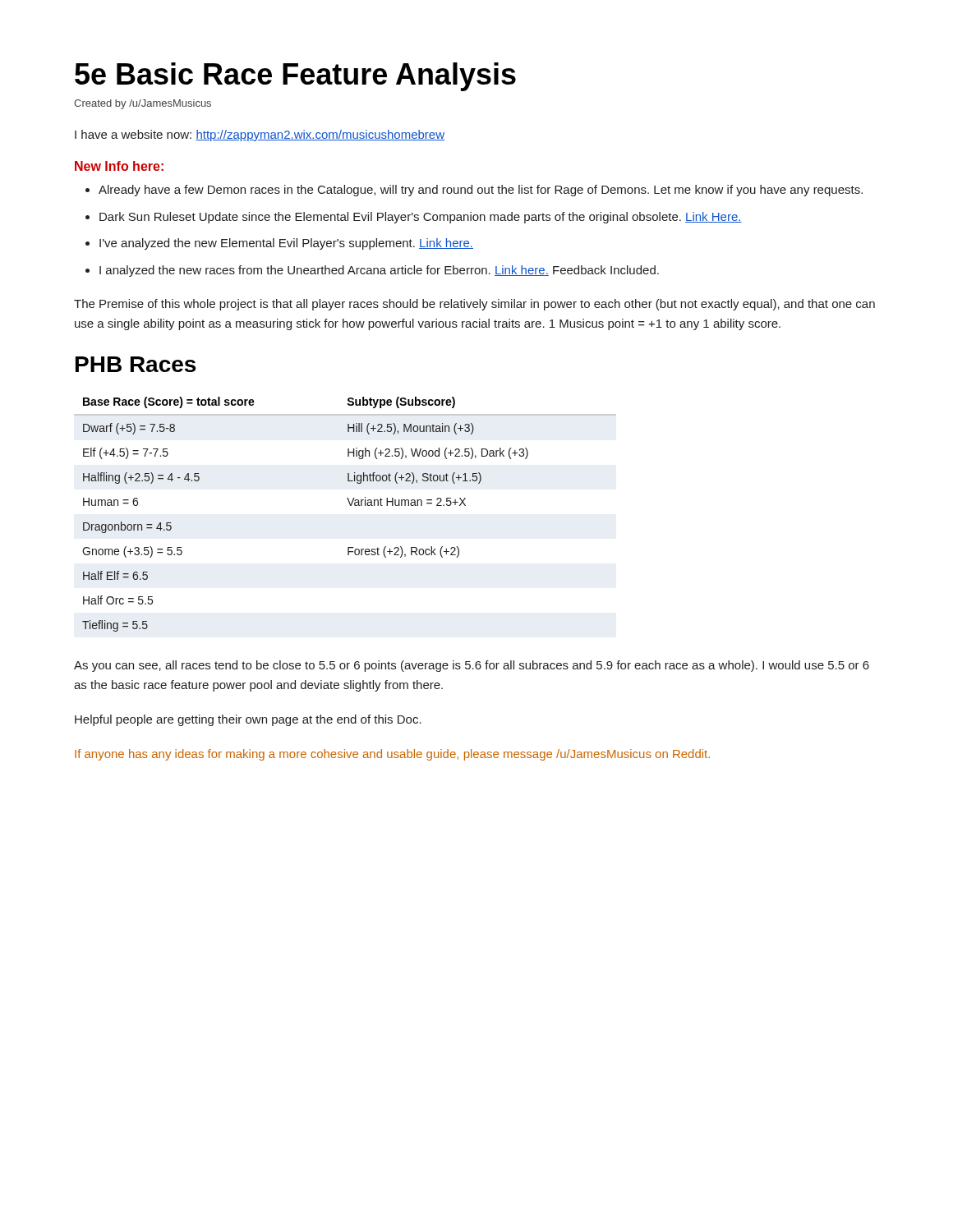The height and width of the screenshot is (1232, 953).
Task: Locate the block of text that opens with "If anyone has any ideas"
Action: 392,754
